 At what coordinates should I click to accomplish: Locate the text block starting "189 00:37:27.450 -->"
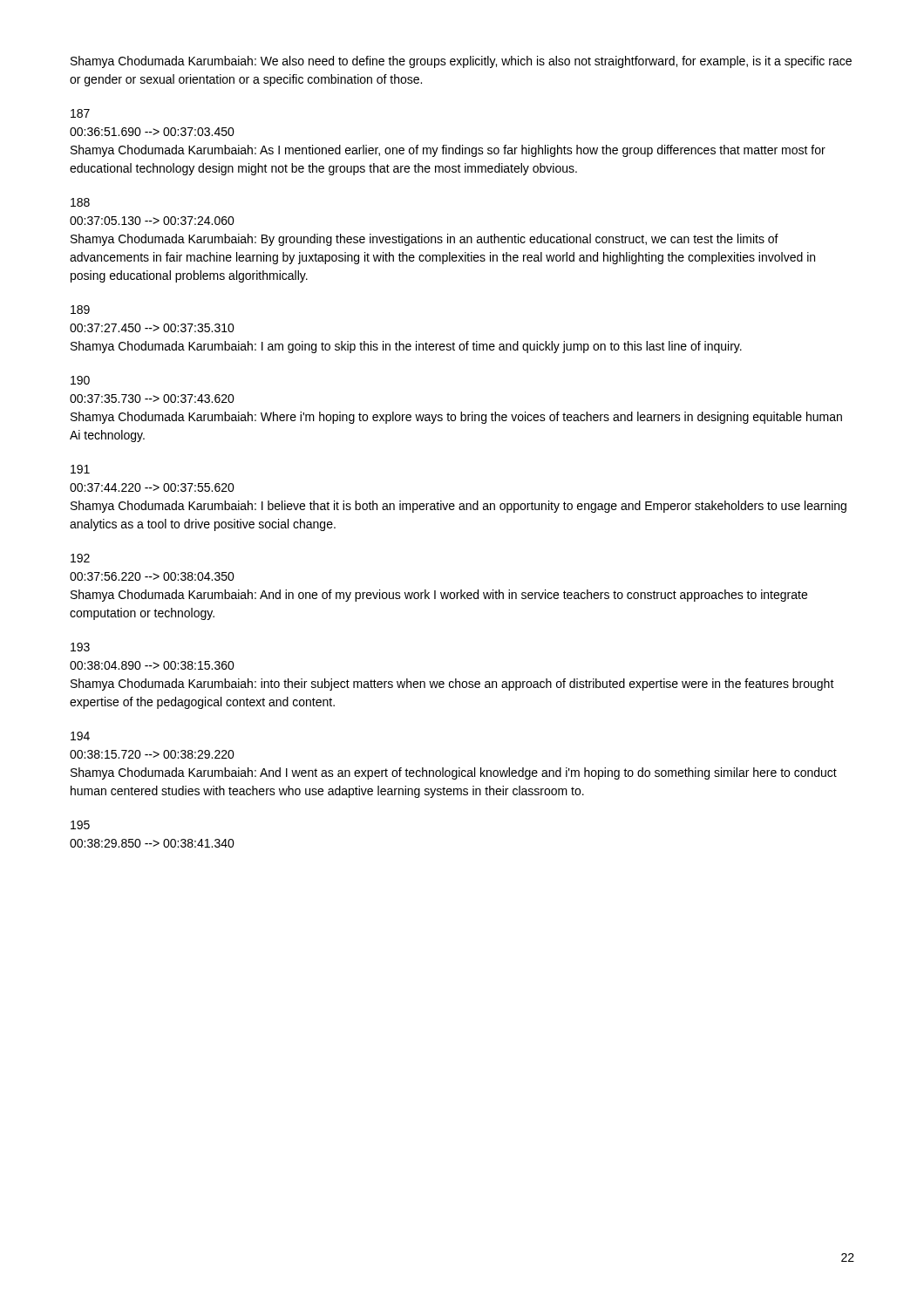coord(80,310)
